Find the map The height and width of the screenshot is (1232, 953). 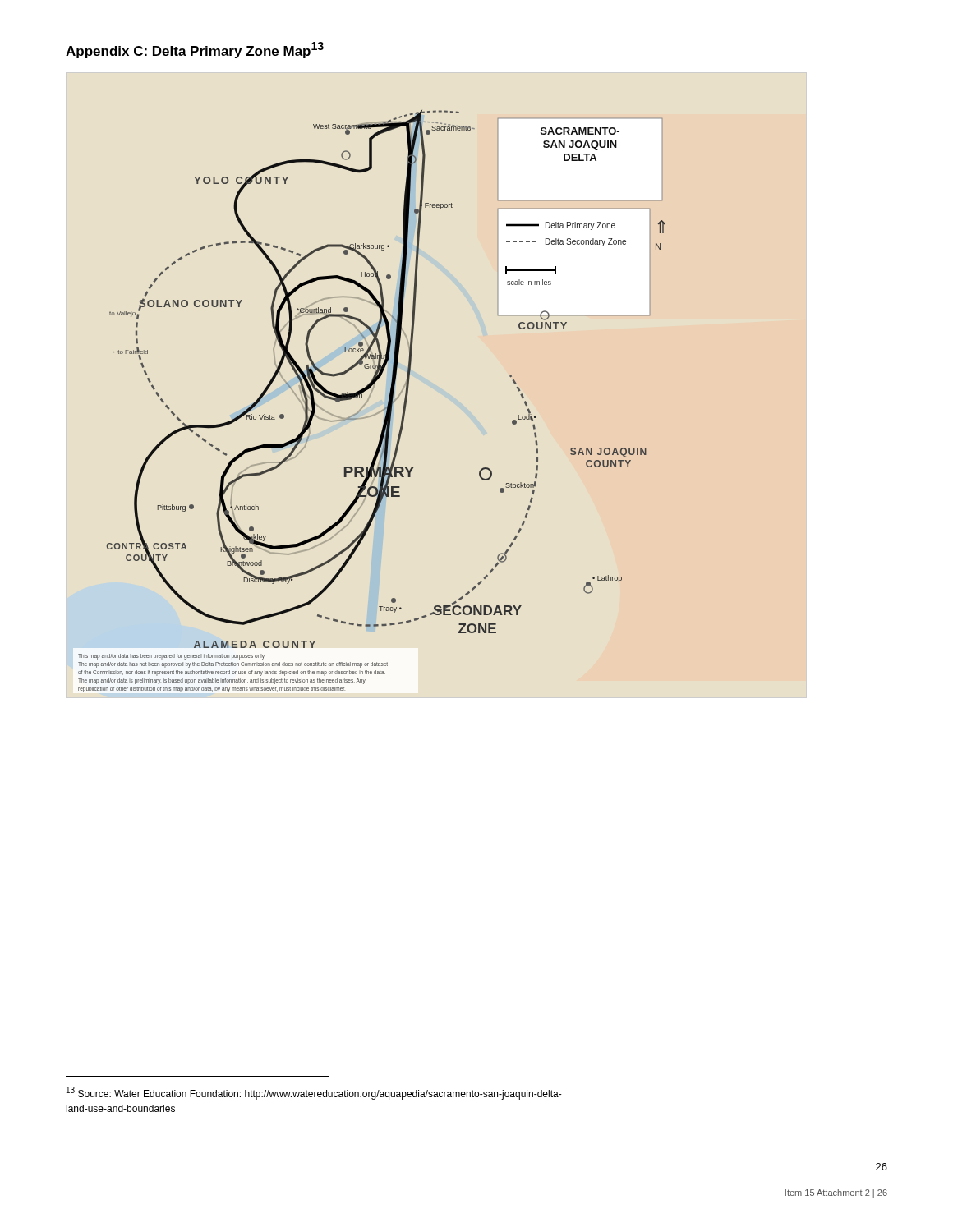coord(436,385)
